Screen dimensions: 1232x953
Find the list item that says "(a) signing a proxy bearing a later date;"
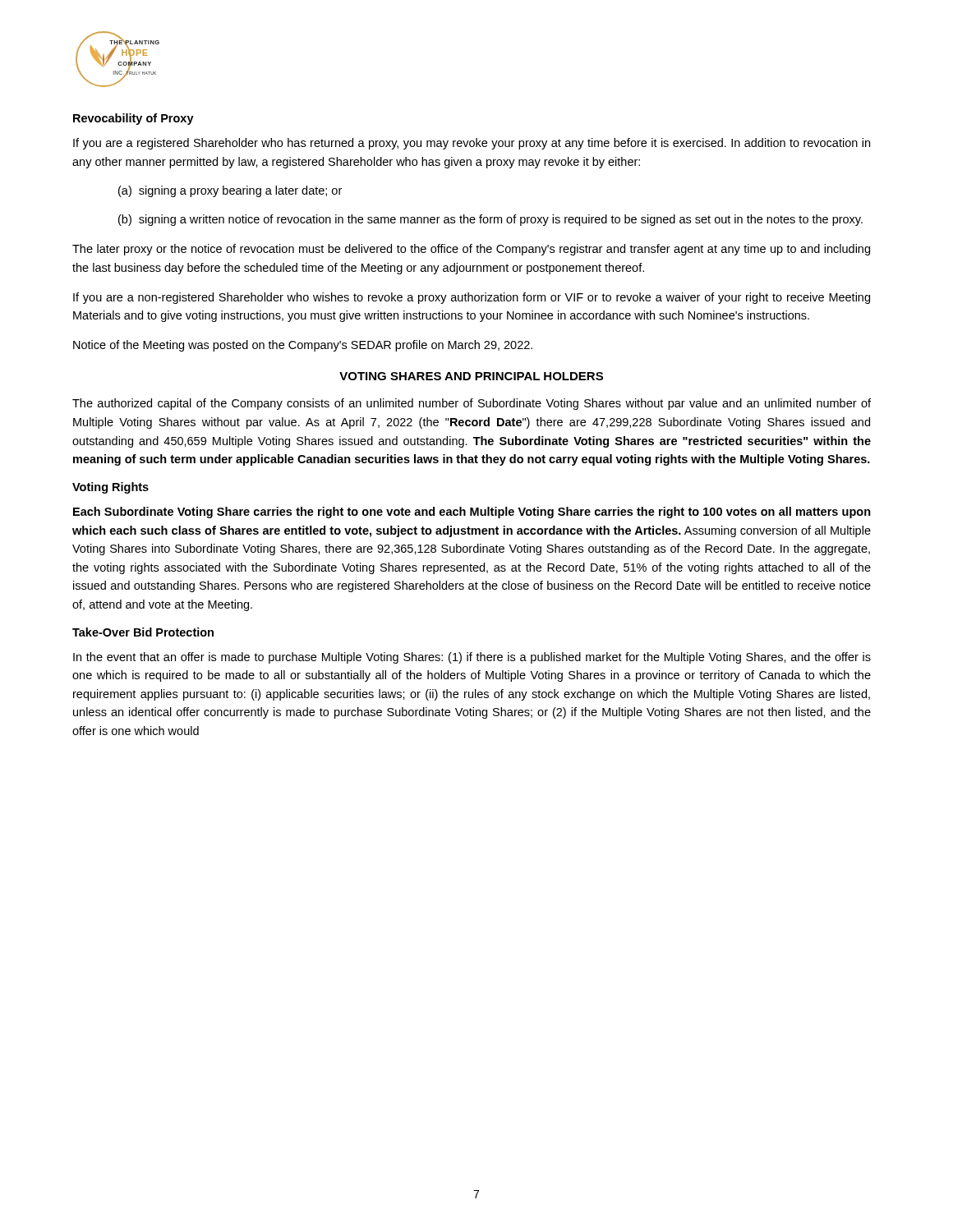pyautogui.click(x=230, y=191)
